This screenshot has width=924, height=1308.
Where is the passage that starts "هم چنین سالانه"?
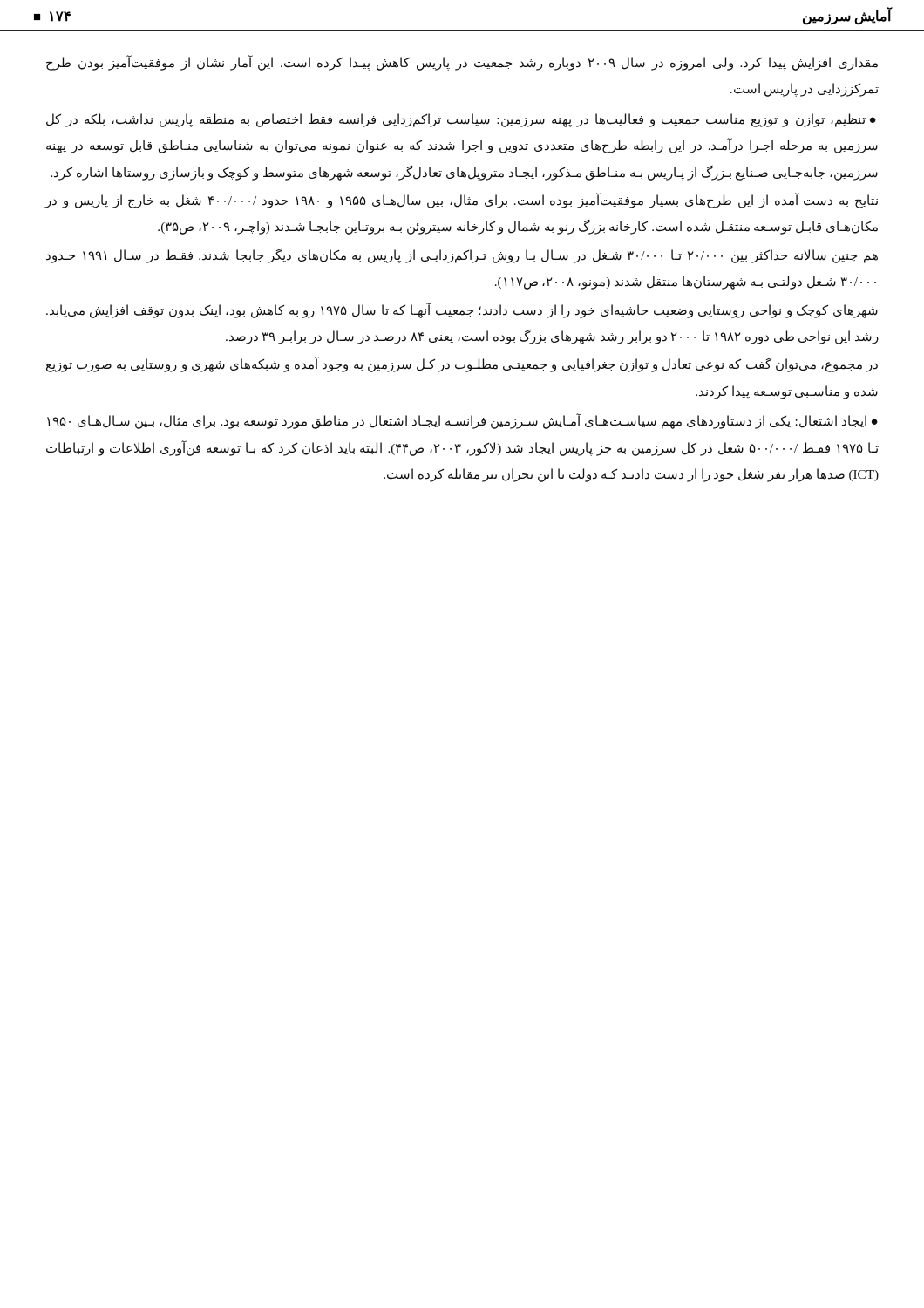tap(462, 268)
